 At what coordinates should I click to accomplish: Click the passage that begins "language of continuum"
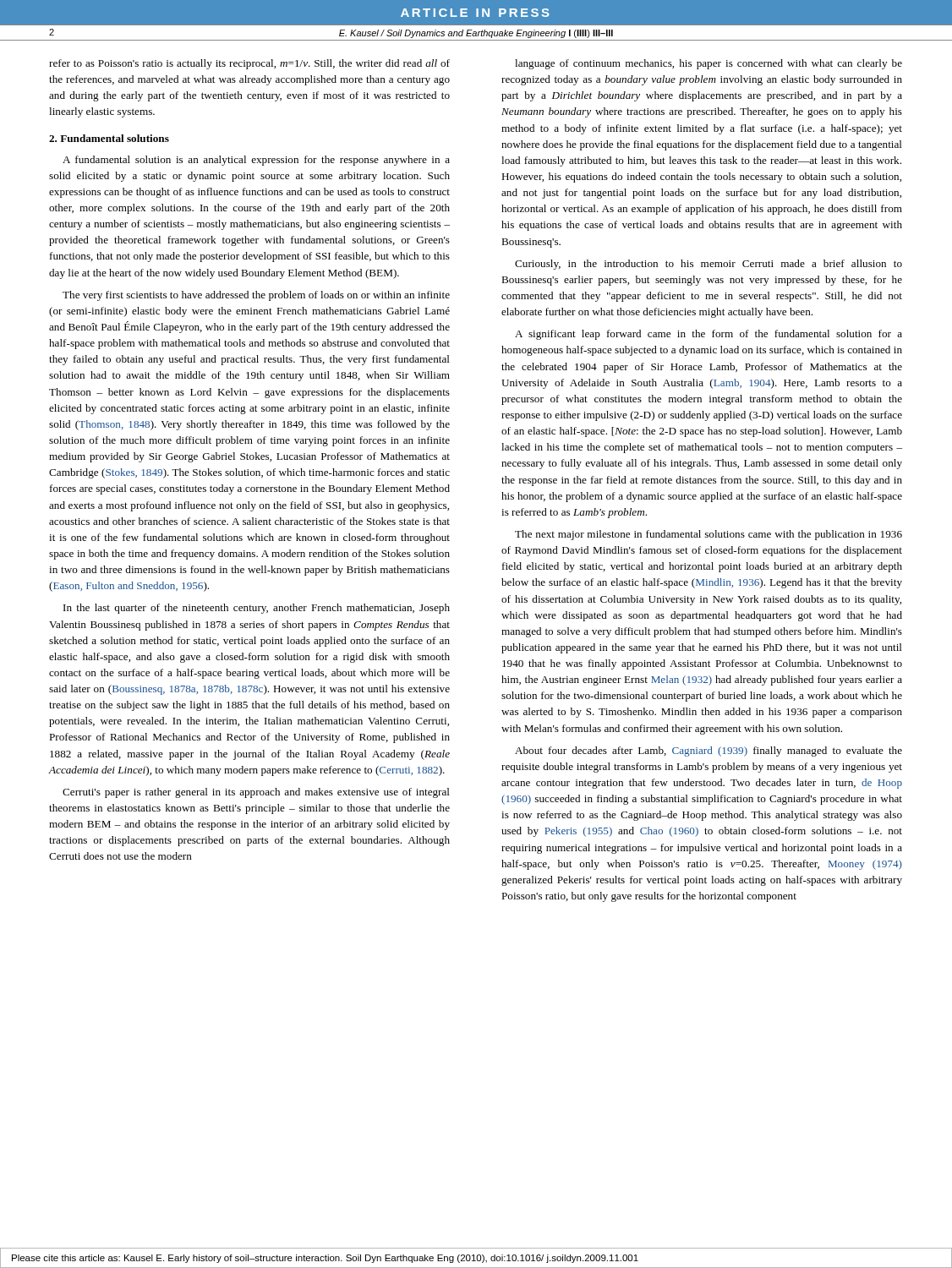[702, 479]
